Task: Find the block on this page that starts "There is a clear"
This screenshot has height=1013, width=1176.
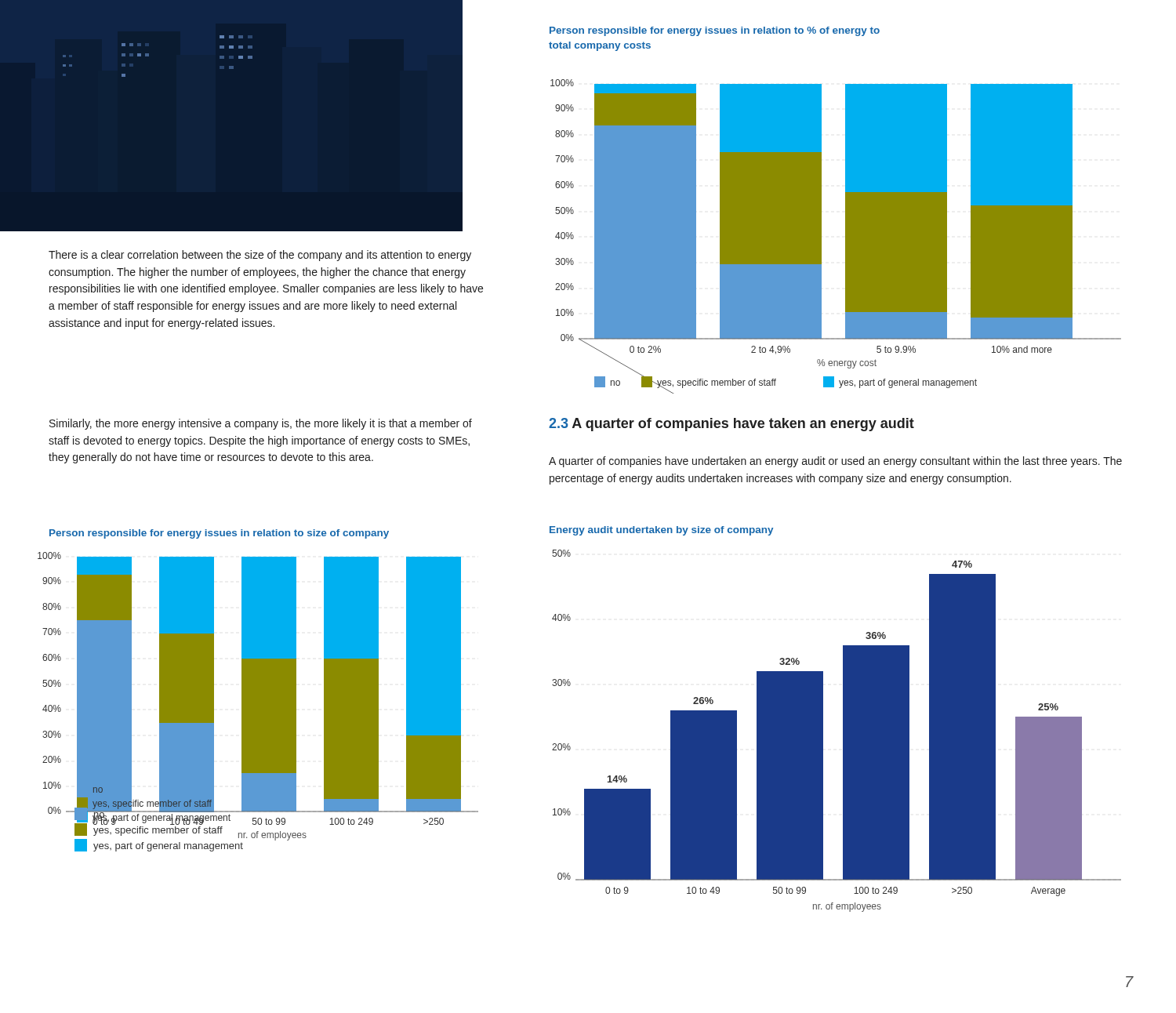Action: (266, 289)
